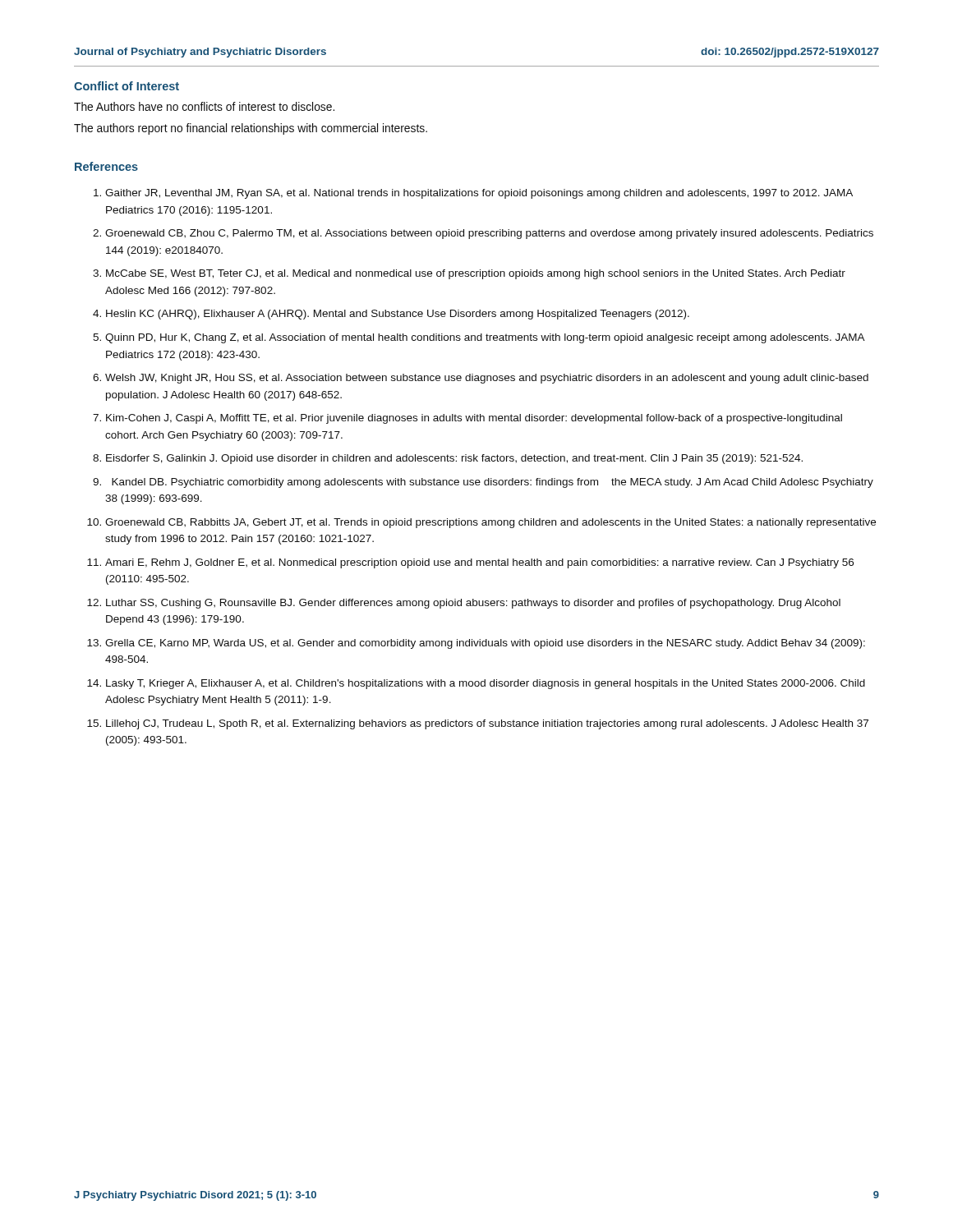
Task: Select the list item that says "Eisdorfer S, Galinkin J. Opioid use"
Action: [x=454, y=458]
